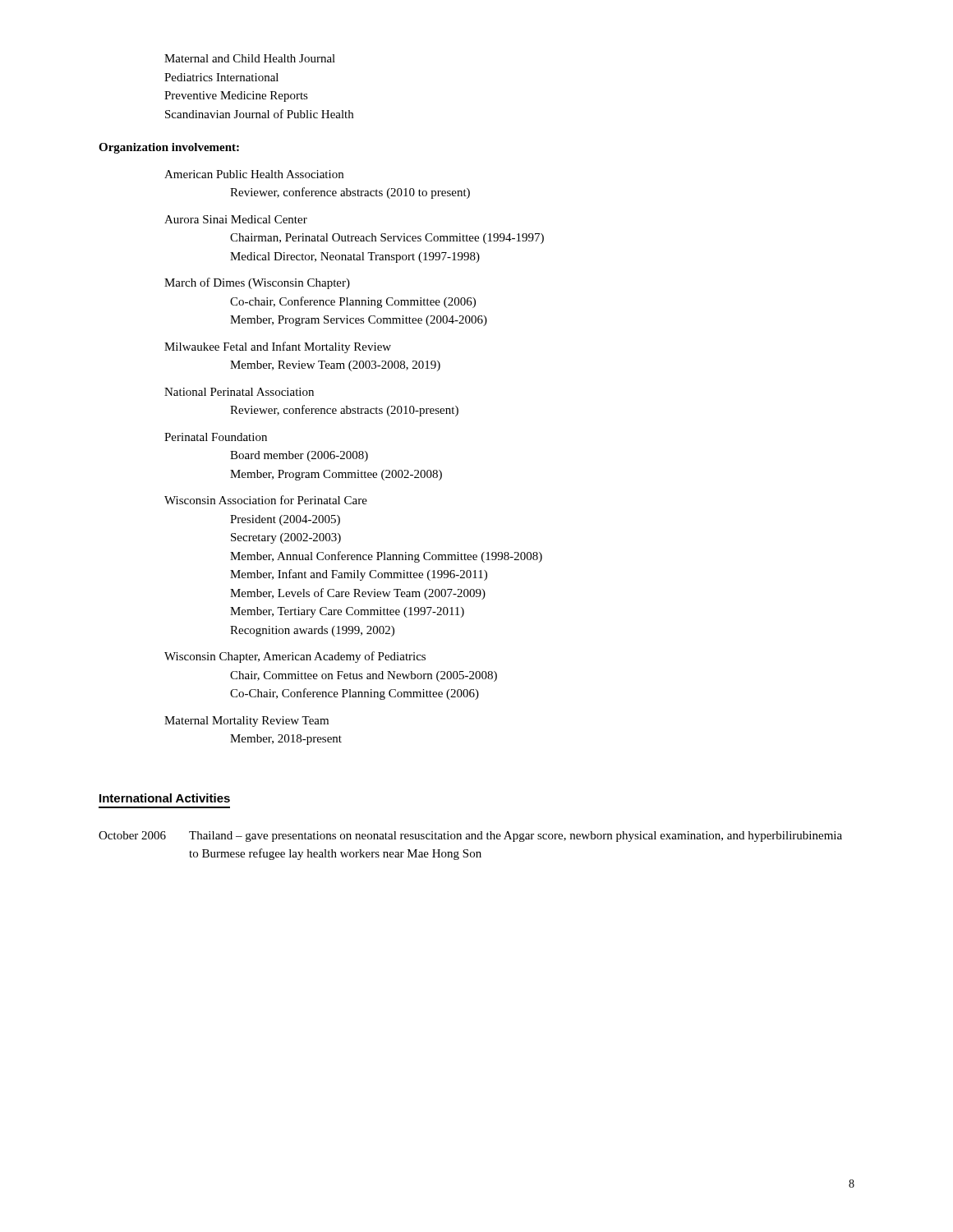Locate the region starting "Maternal and Child Health"
The image size is (953, 1232).
(250, 58)
